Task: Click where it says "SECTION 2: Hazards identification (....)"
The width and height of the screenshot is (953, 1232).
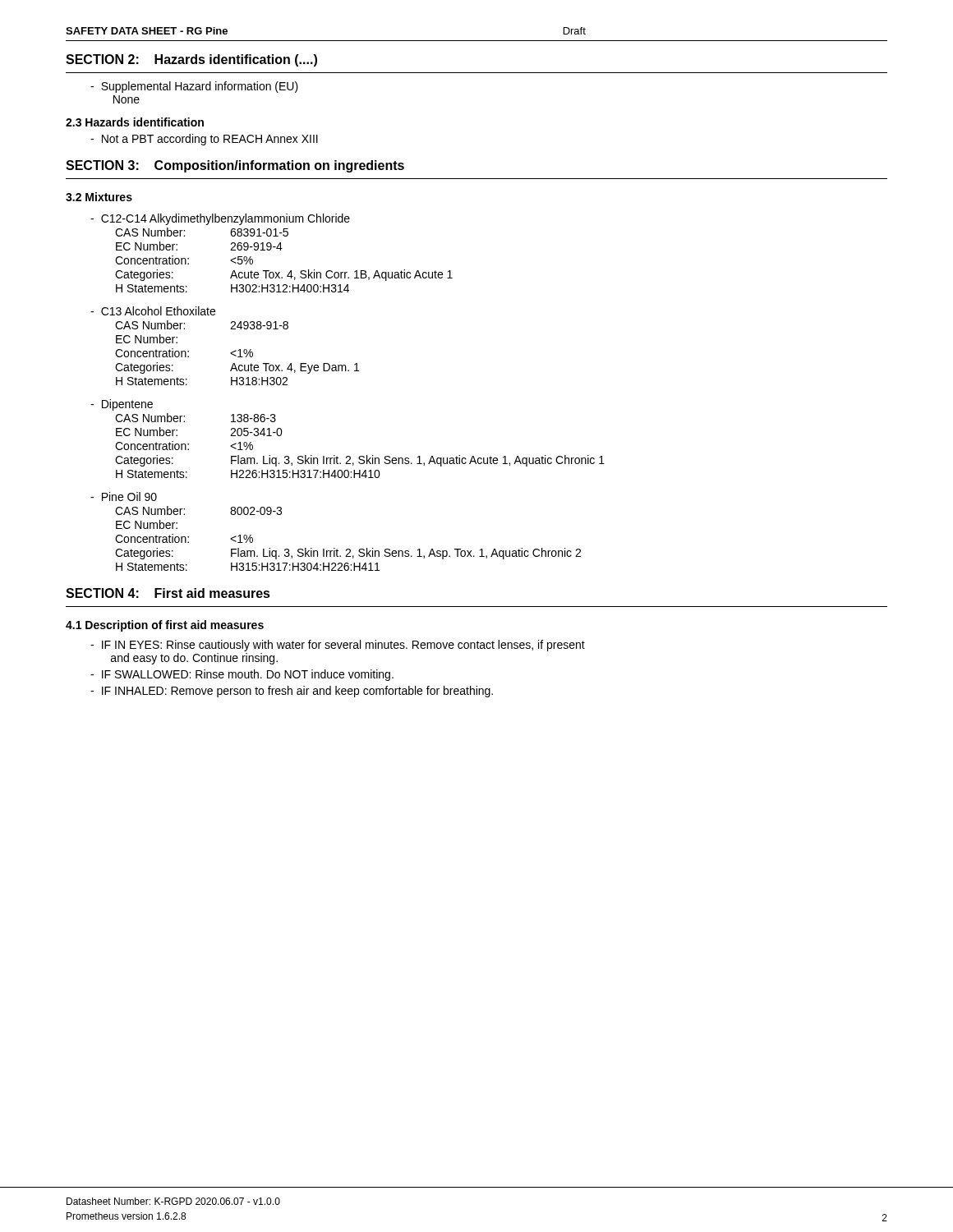Action: [192, 60]
